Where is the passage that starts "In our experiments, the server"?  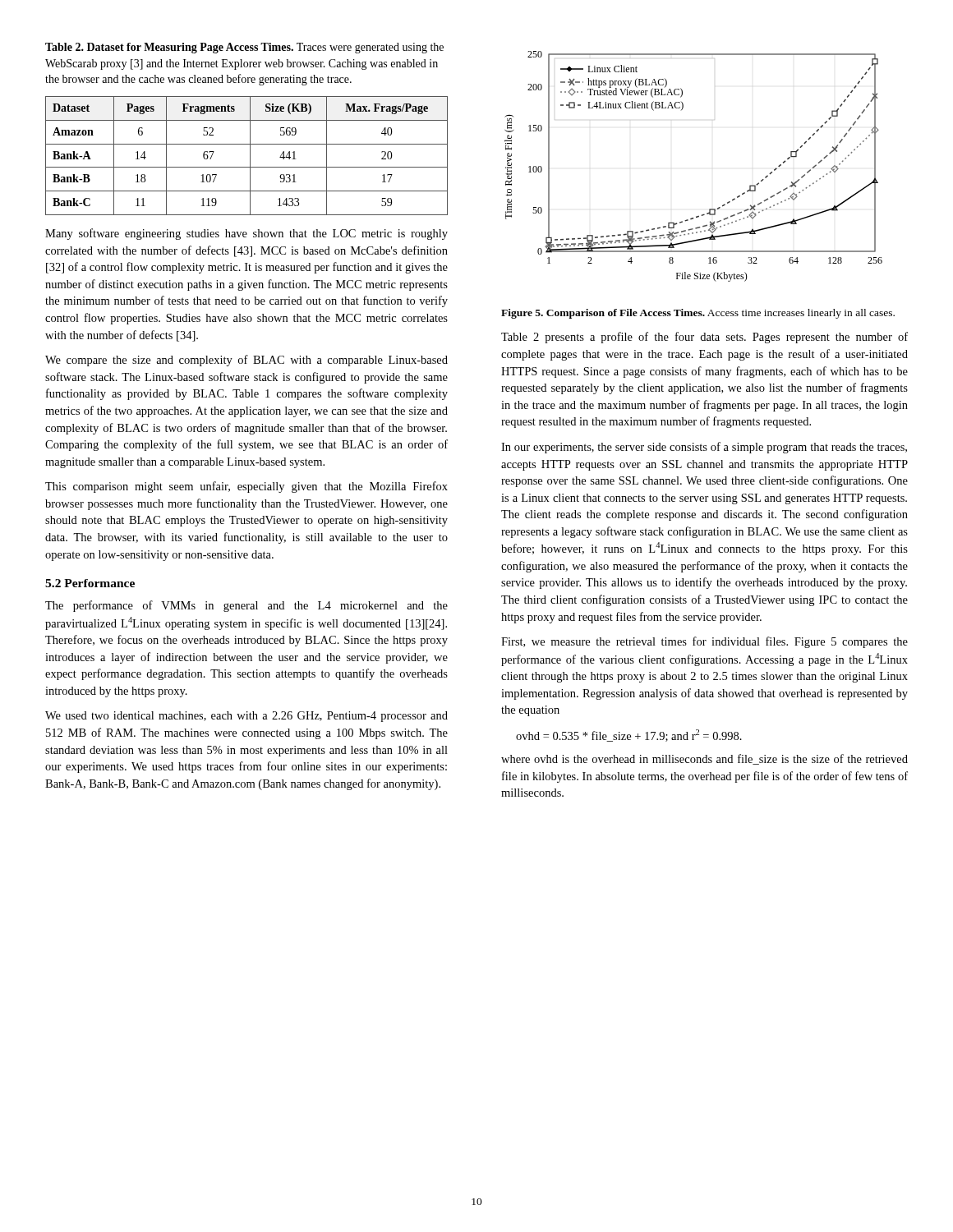[x=705, y=532]
